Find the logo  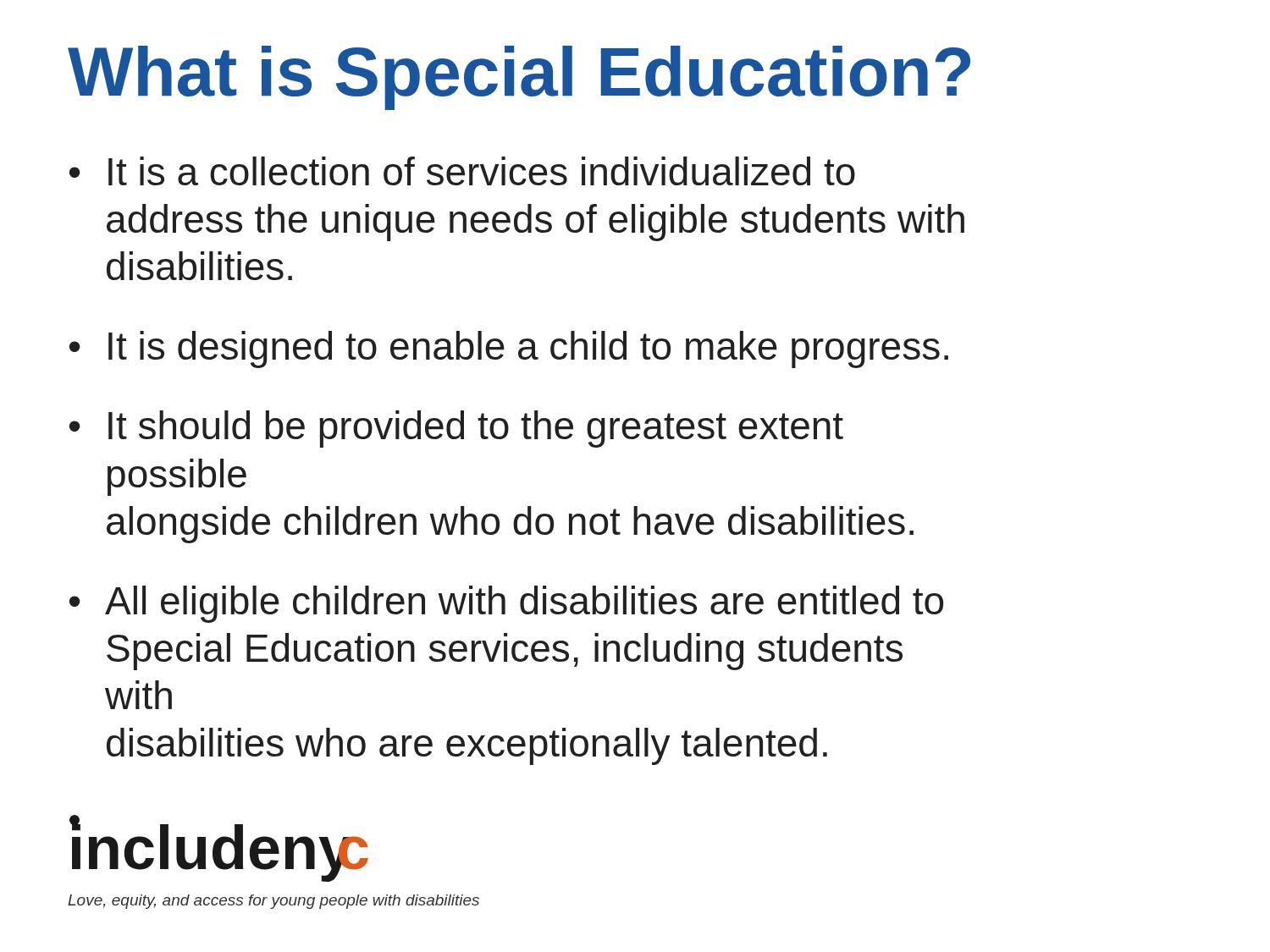click(274, 861)
